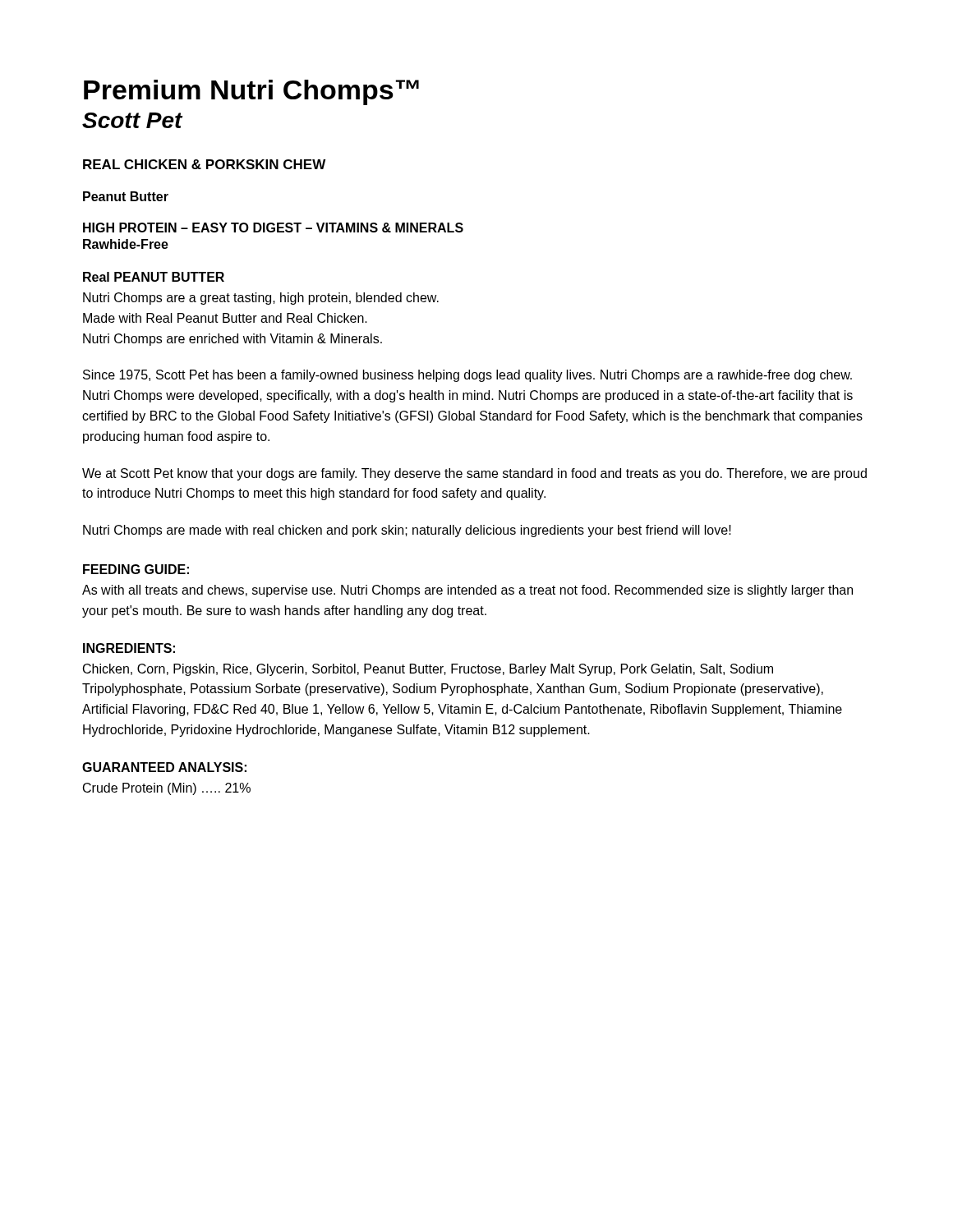Click on the block starting "Since 1975, Scott Pet has been a"
This screenshot has width=953, height=1232.
pos(476,407)
